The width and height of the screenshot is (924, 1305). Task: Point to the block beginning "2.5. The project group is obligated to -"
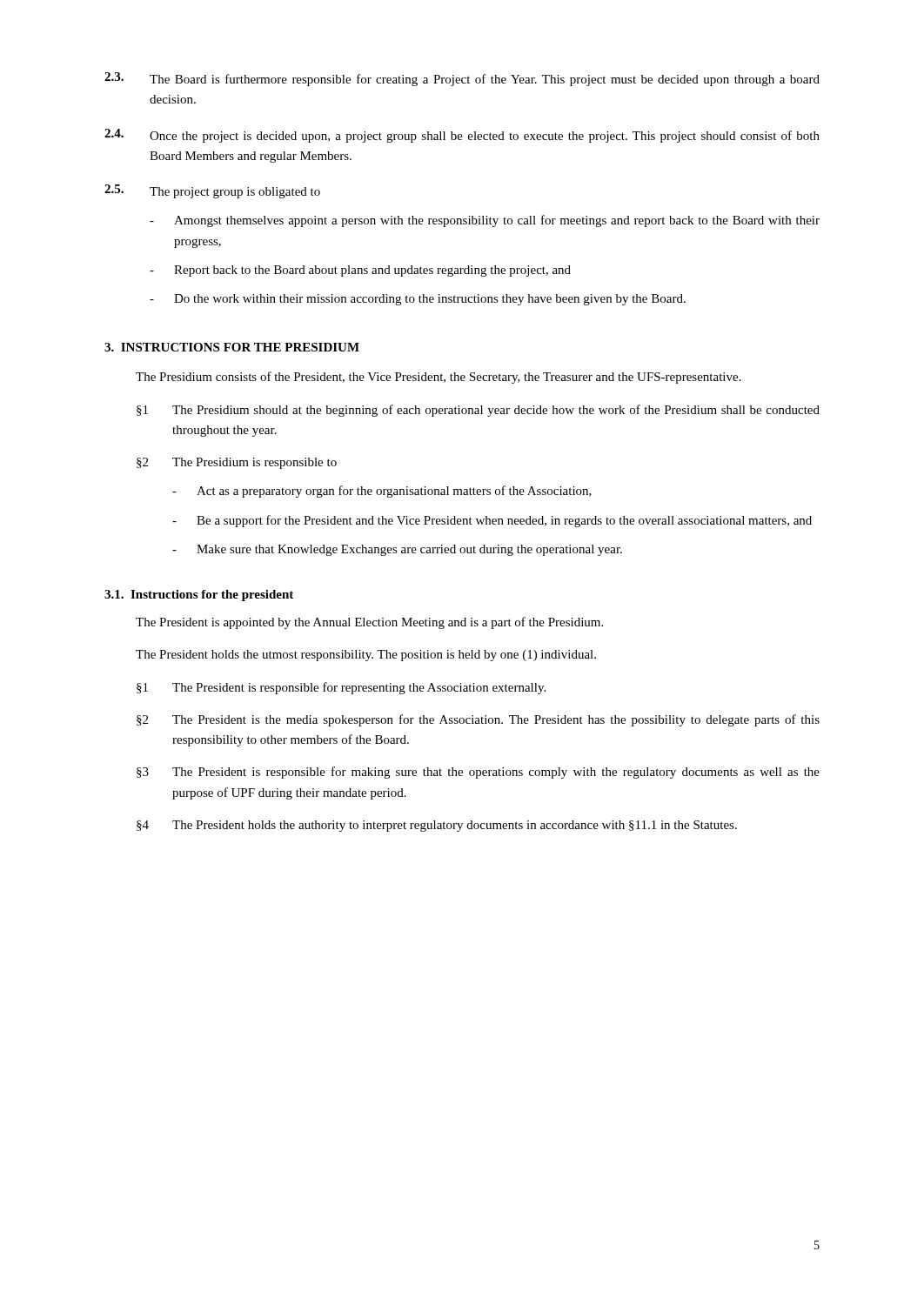point(212,191)
